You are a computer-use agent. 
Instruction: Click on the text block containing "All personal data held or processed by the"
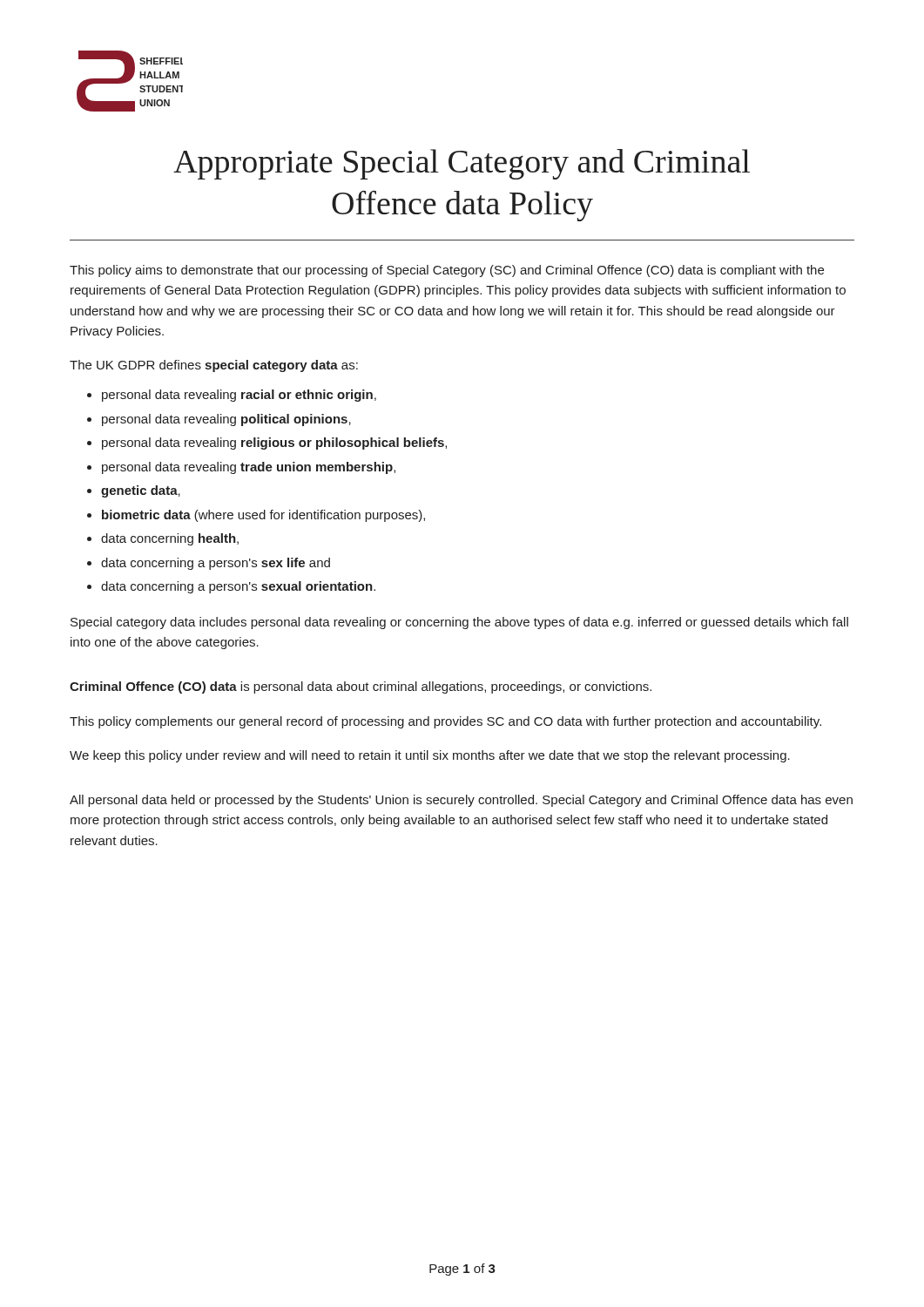pos(461,820)
